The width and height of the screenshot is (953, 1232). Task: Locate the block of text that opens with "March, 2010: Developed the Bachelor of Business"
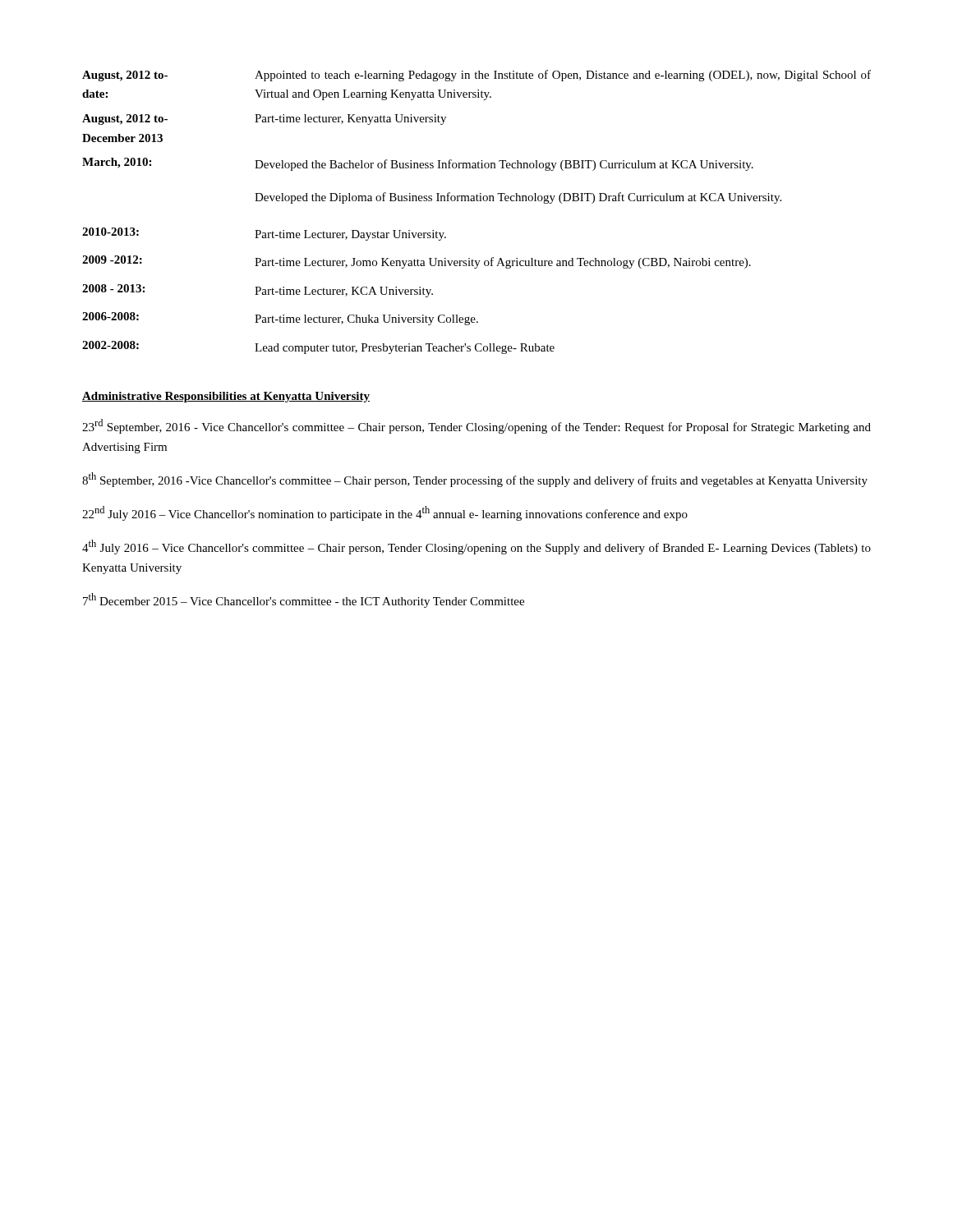click(x=418, y=164)
